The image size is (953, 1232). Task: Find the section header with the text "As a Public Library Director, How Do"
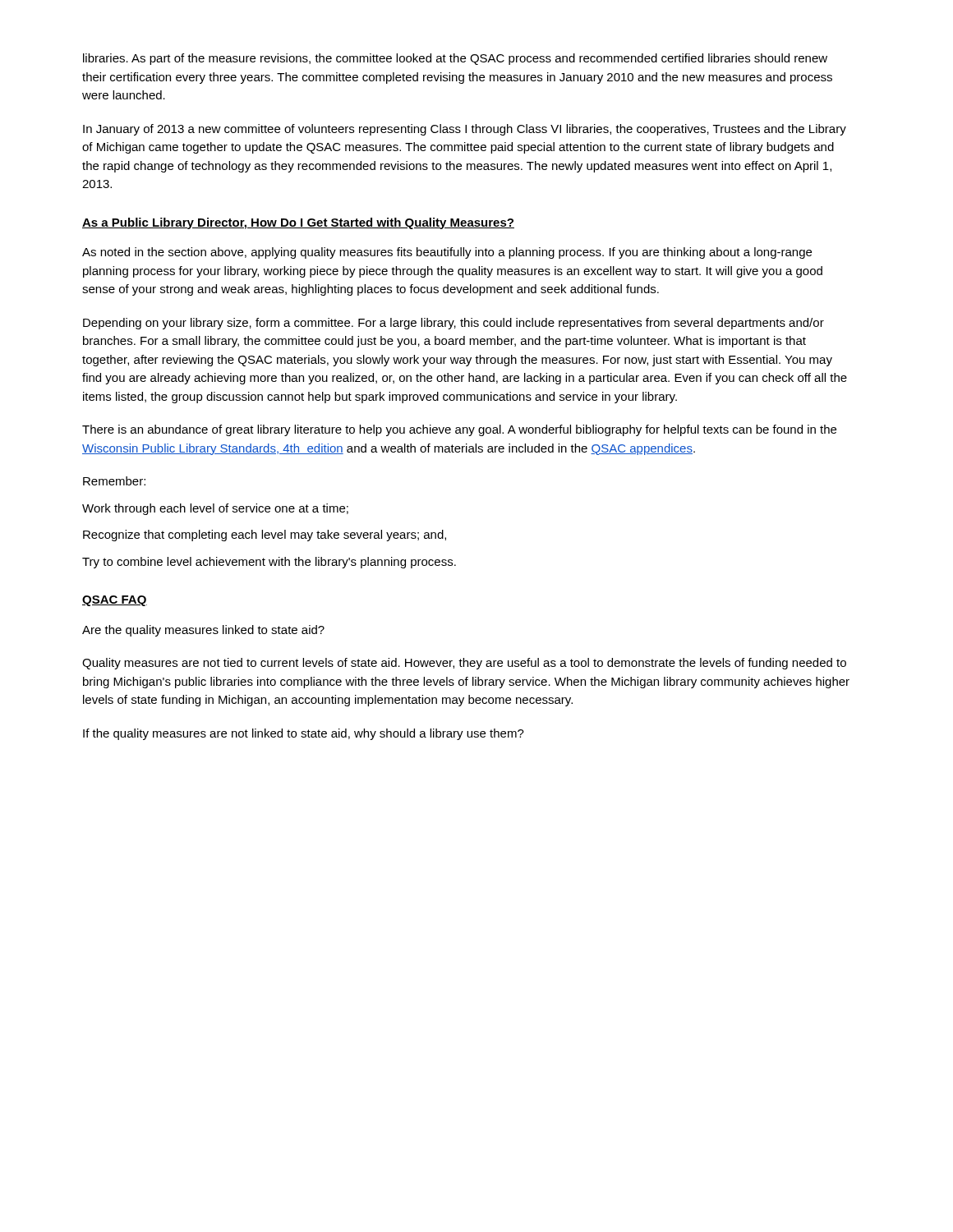coord(298,222)
